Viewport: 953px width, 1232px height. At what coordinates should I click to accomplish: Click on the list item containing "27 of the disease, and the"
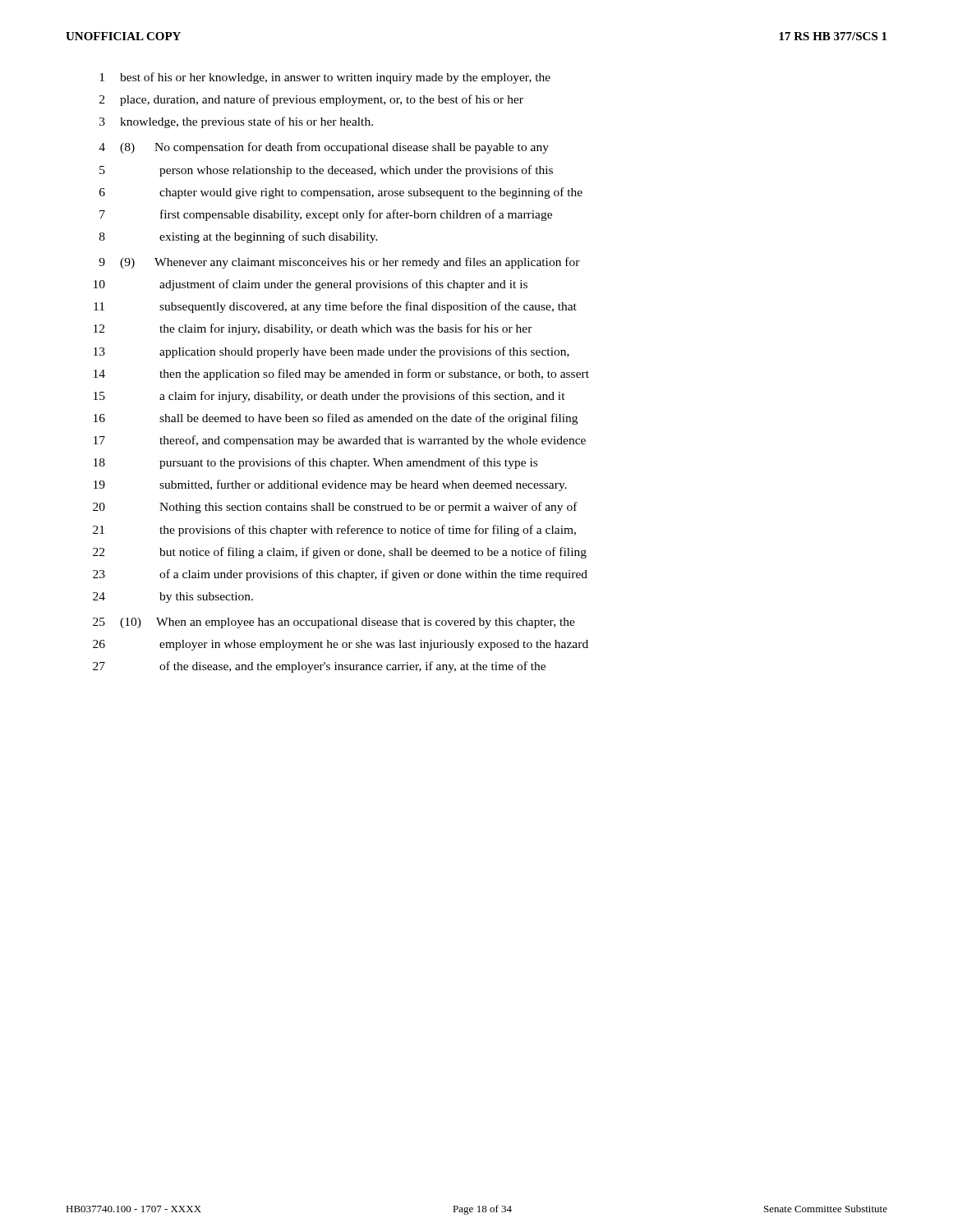point(476,666)
